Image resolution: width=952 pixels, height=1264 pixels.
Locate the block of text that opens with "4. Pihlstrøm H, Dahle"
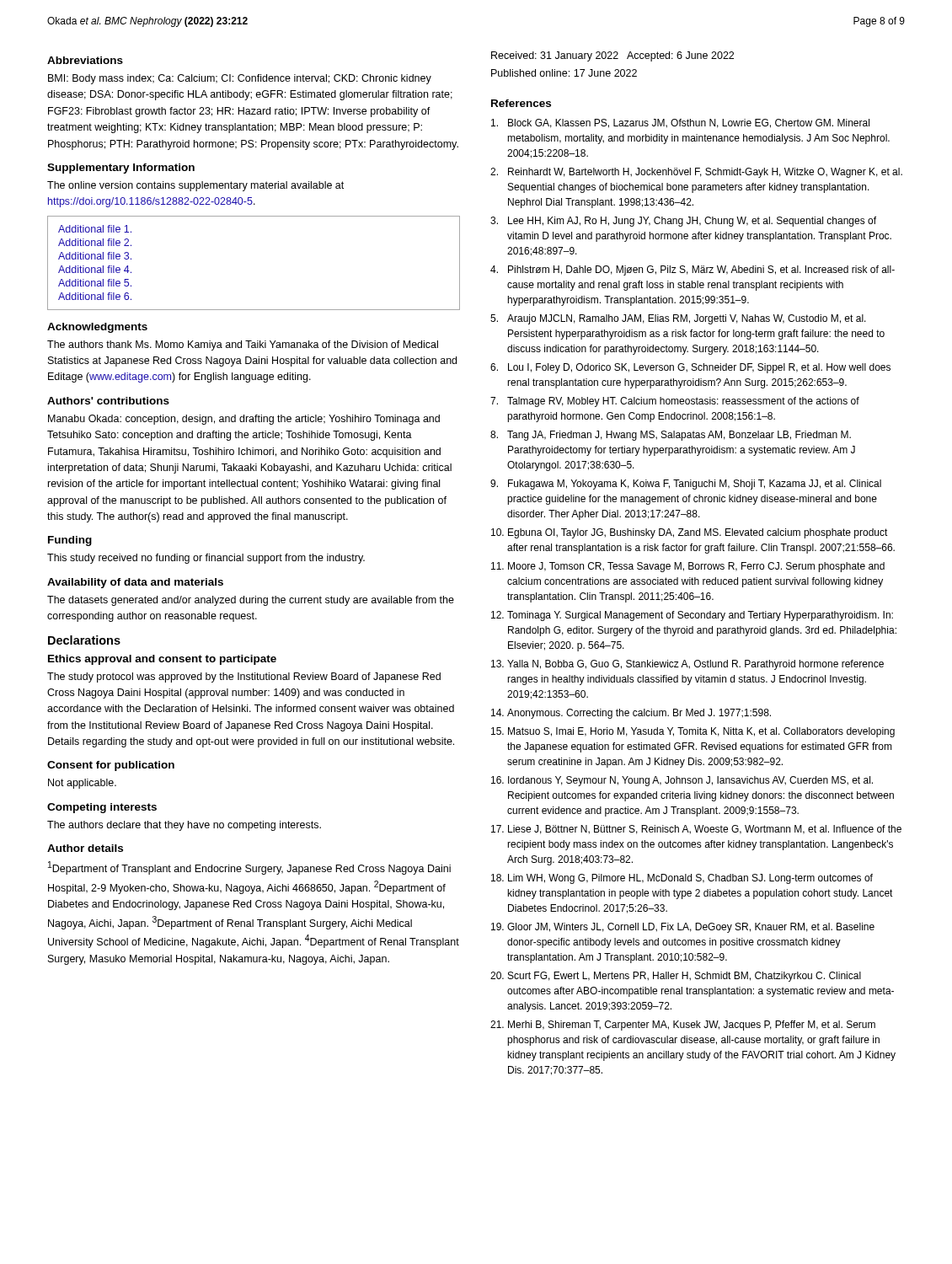[x=697, y=284]
